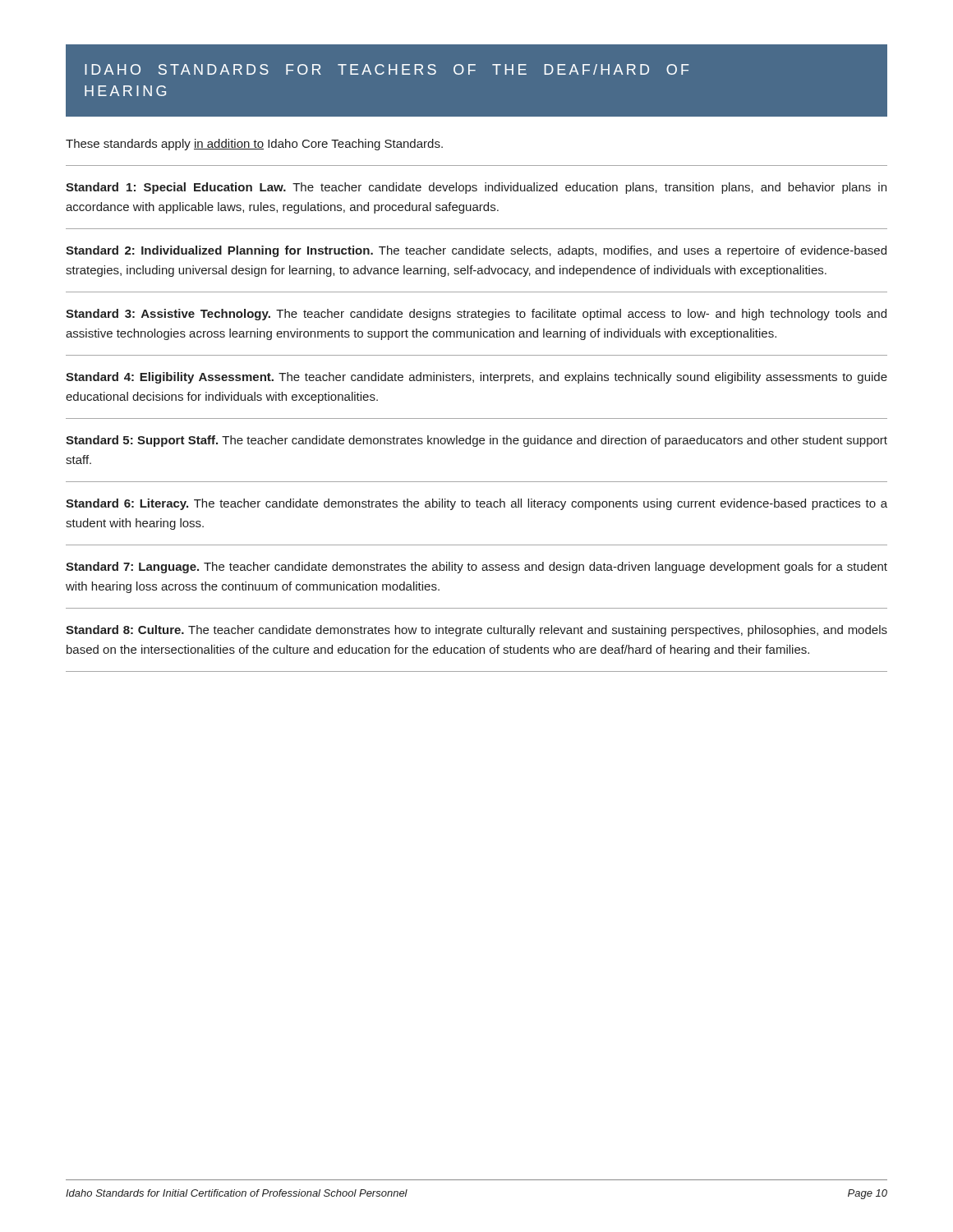Find the block on this page that starts "Standard 3: Assistive Technology. The teacher"

coord(476,323)
